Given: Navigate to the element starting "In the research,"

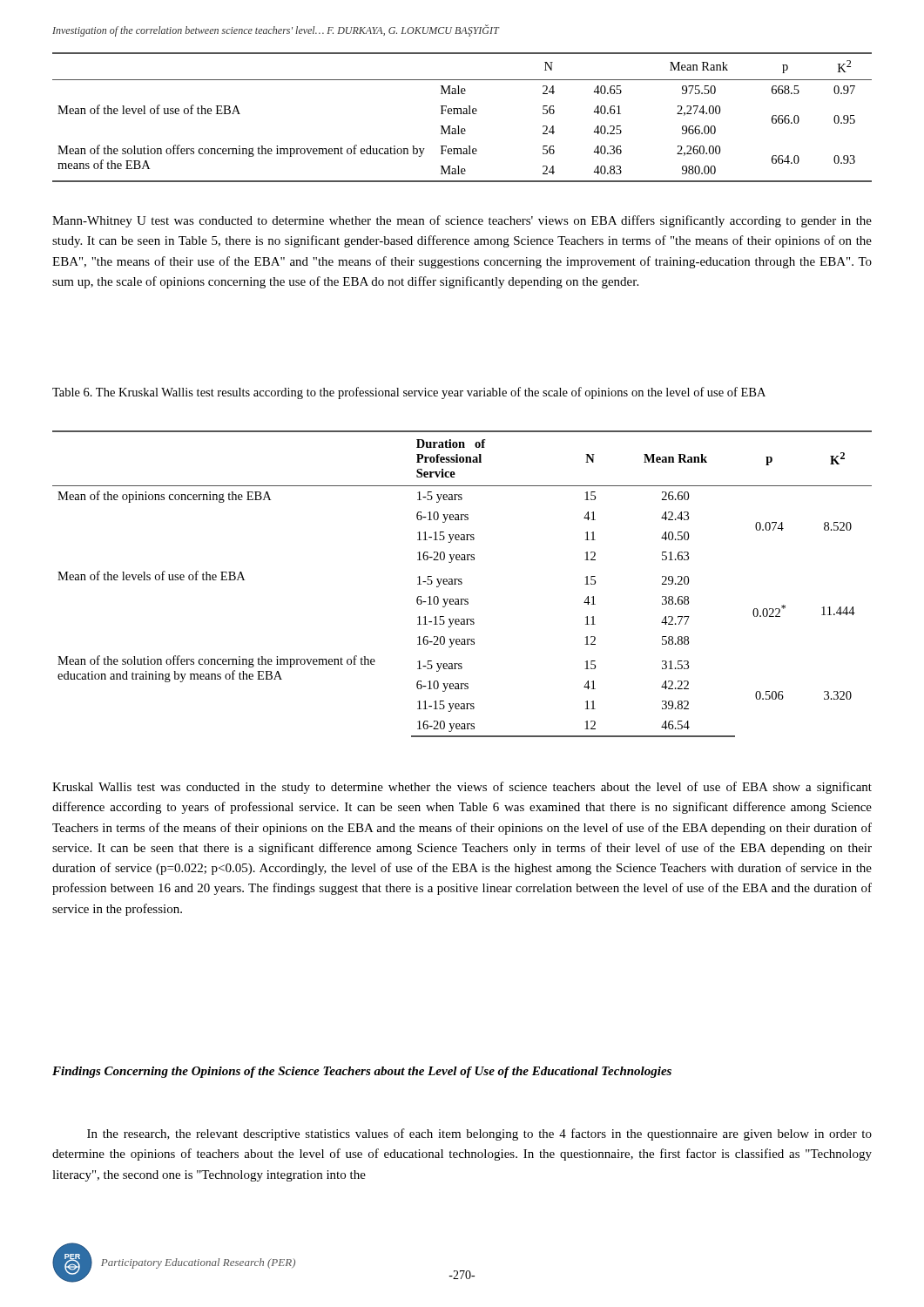Looking at the screenshot, I should tap(462, 1154).
